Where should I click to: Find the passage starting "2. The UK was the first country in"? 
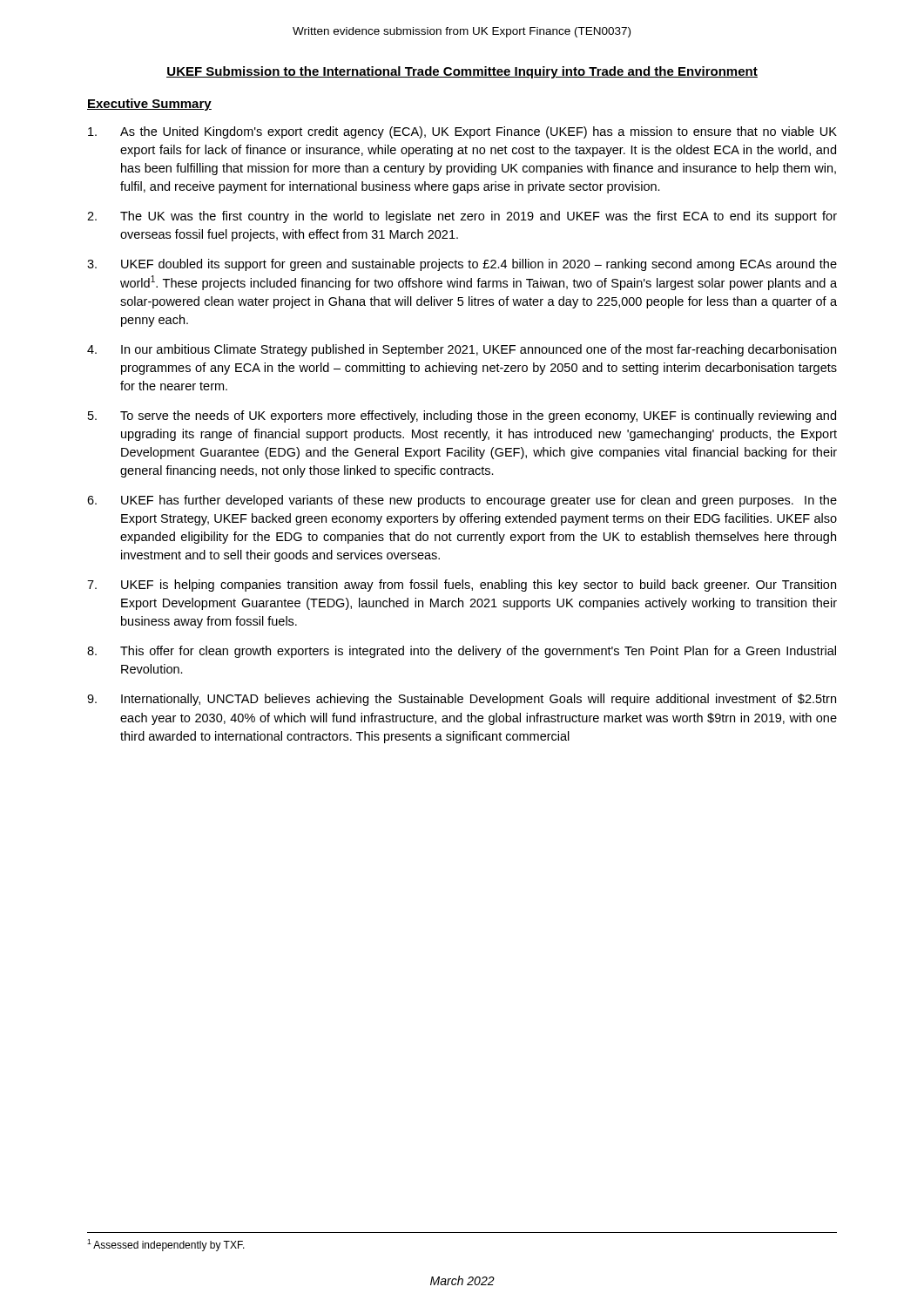pos(462,226)
